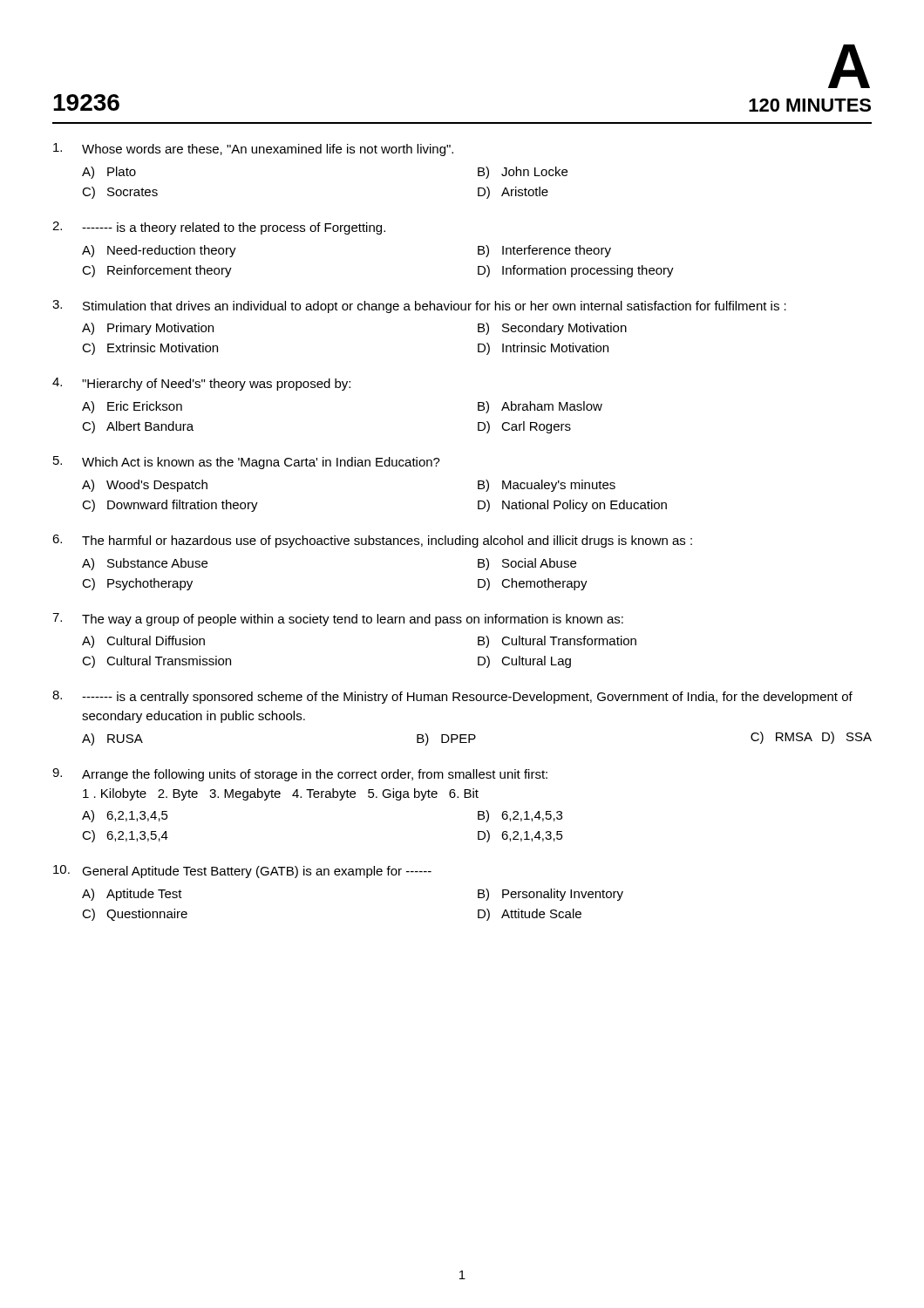The height and width of the screenshot is (1308, 924).
Task: Click on the element starting "Whose words are these, "An"
Action: coord(253,150)
